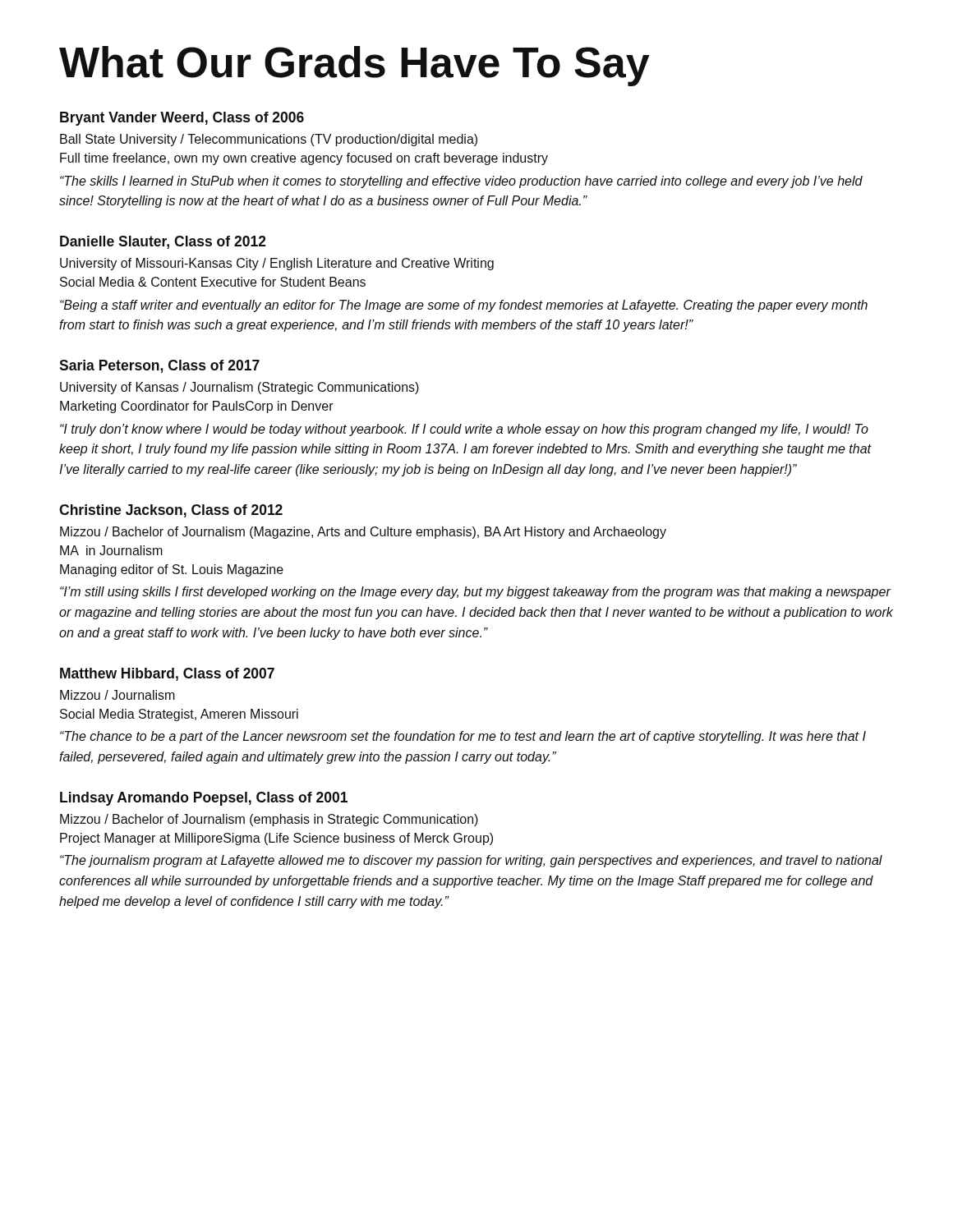Find the region starting "“The journalism program at Lafayette"
Image resolution: width=953 pixels, height=1232 pixels.
click(476, 882)
